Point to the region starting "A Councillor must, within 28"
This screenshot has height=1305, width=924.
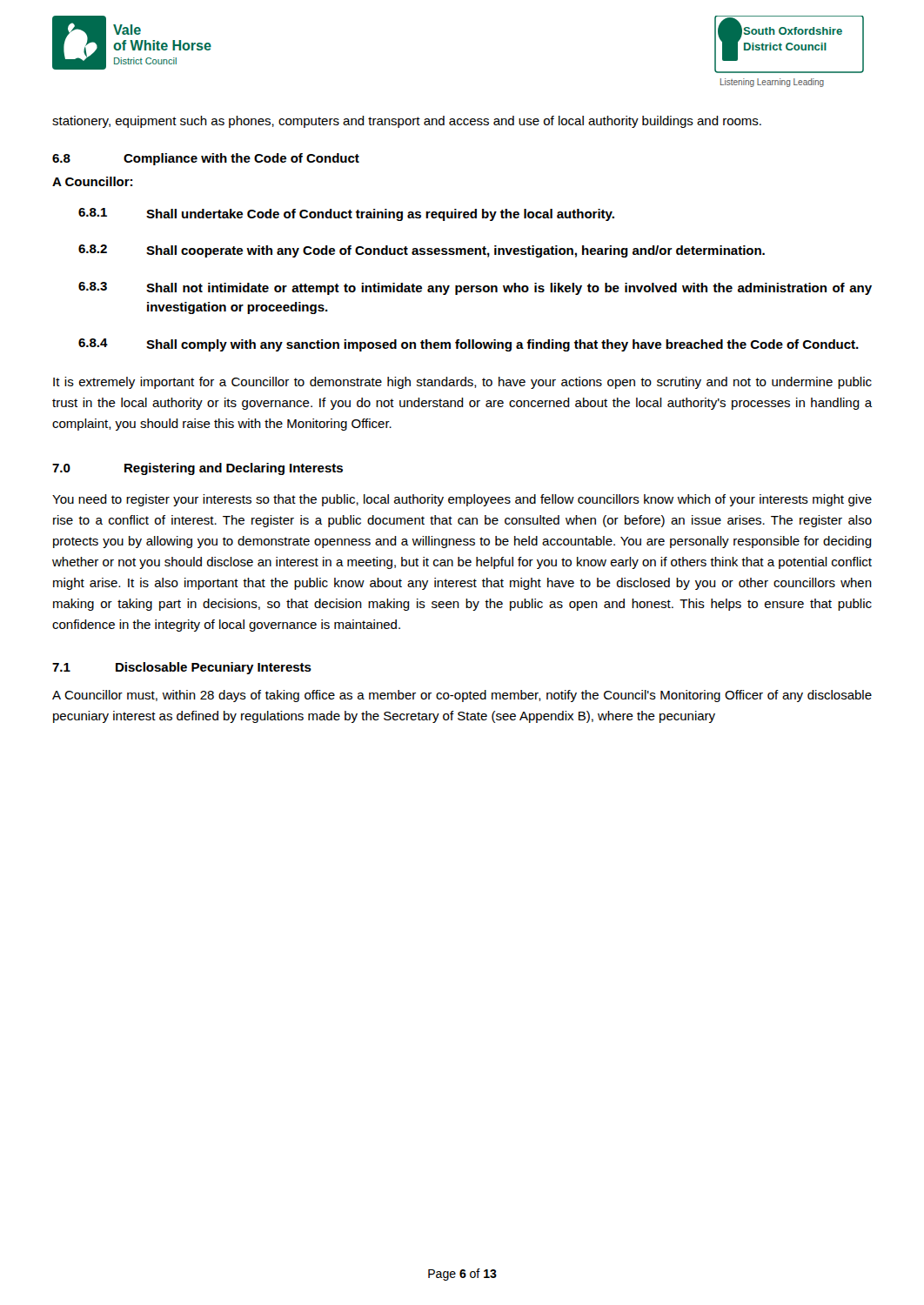click(462, 706)
